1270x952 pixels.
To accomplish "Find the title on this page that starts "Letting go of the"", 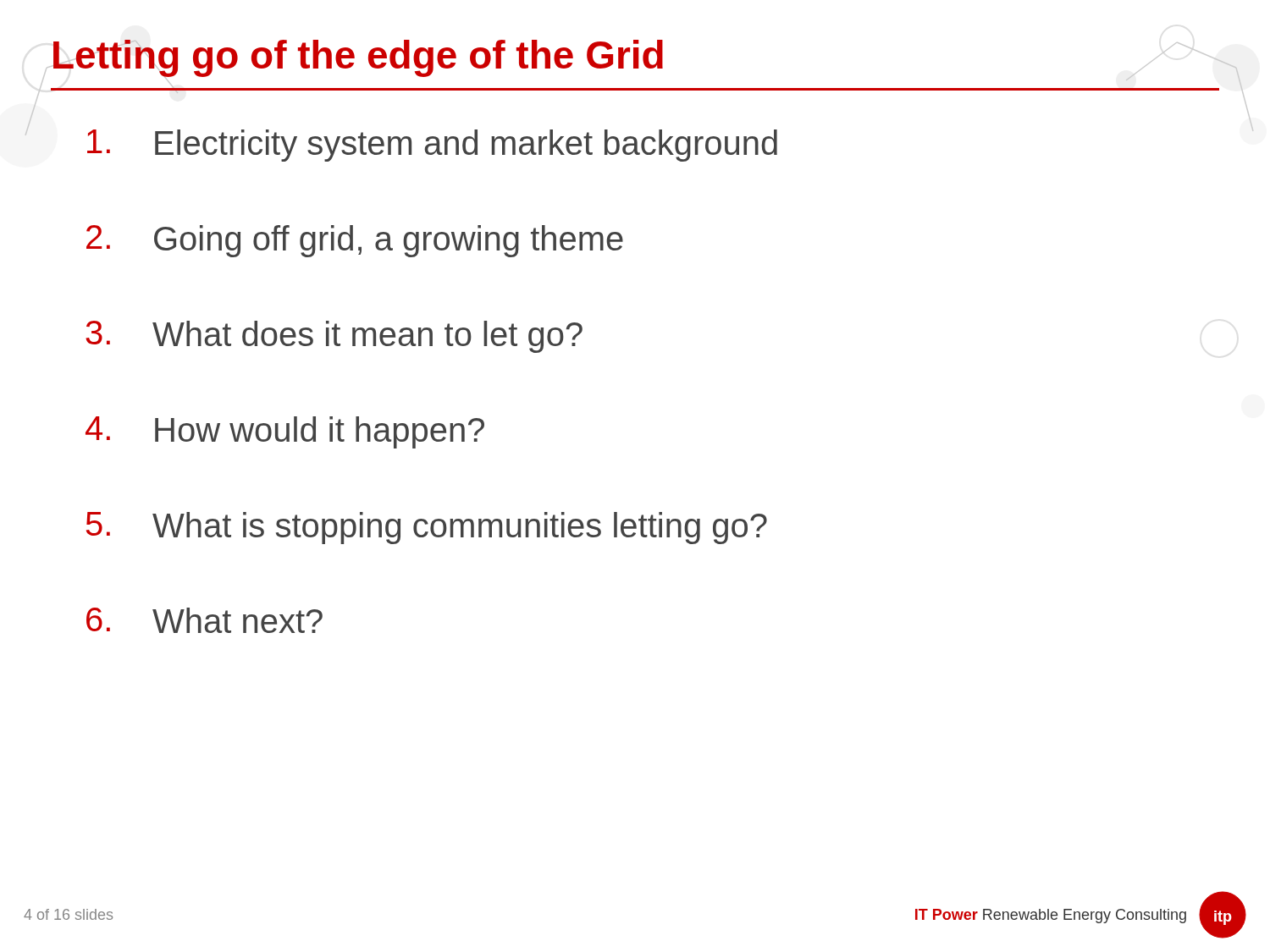I will click(x=358, y=55).
